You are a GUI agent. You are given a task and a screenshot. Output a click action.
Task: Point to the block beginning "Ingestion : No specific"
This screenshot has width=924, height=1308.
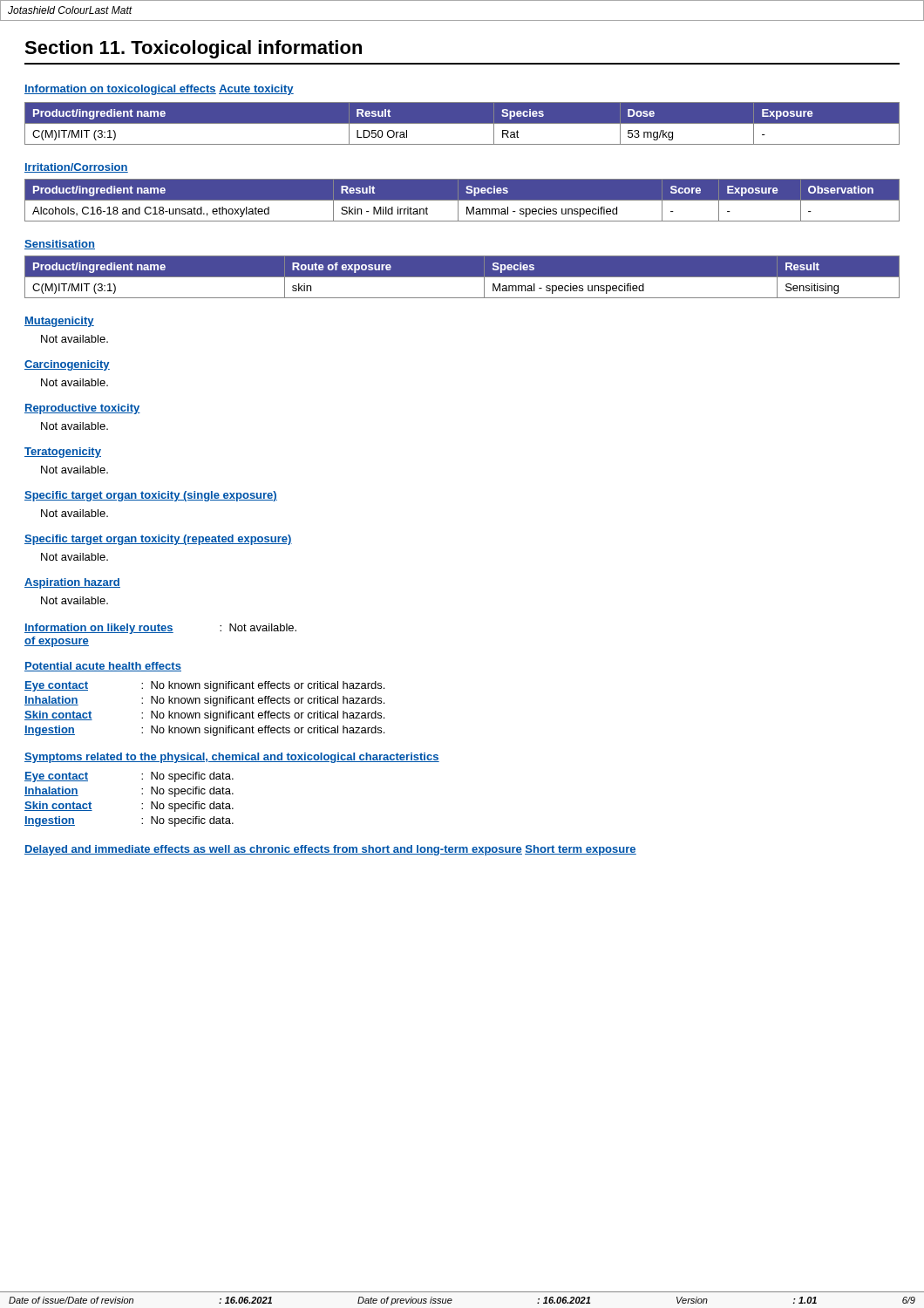pos(55,821)
